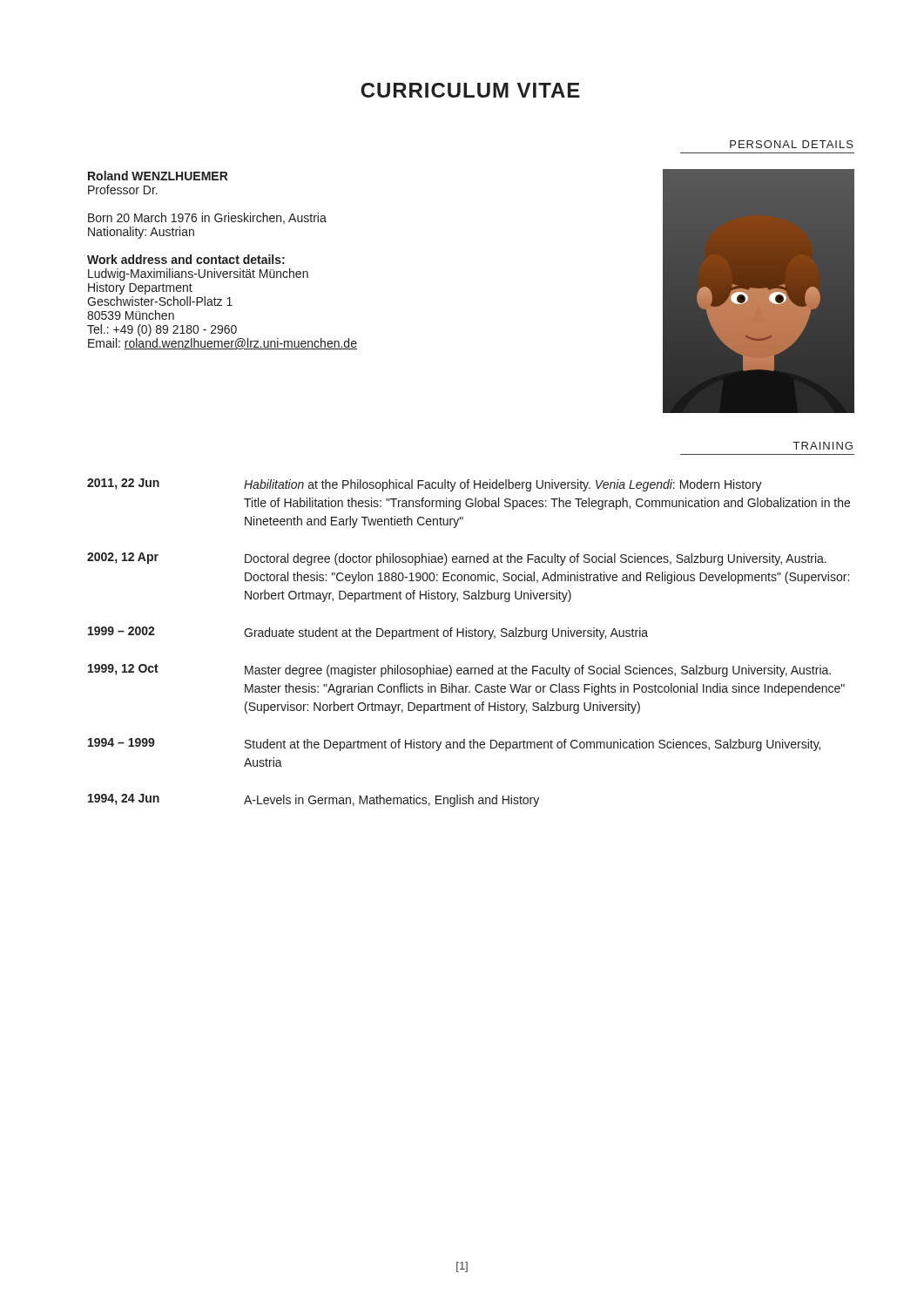Find the block on this page that starts "1994 – 1999 Student at the Department"
The width and height of the screenshot is (924, 1307).
pos(471,754)
